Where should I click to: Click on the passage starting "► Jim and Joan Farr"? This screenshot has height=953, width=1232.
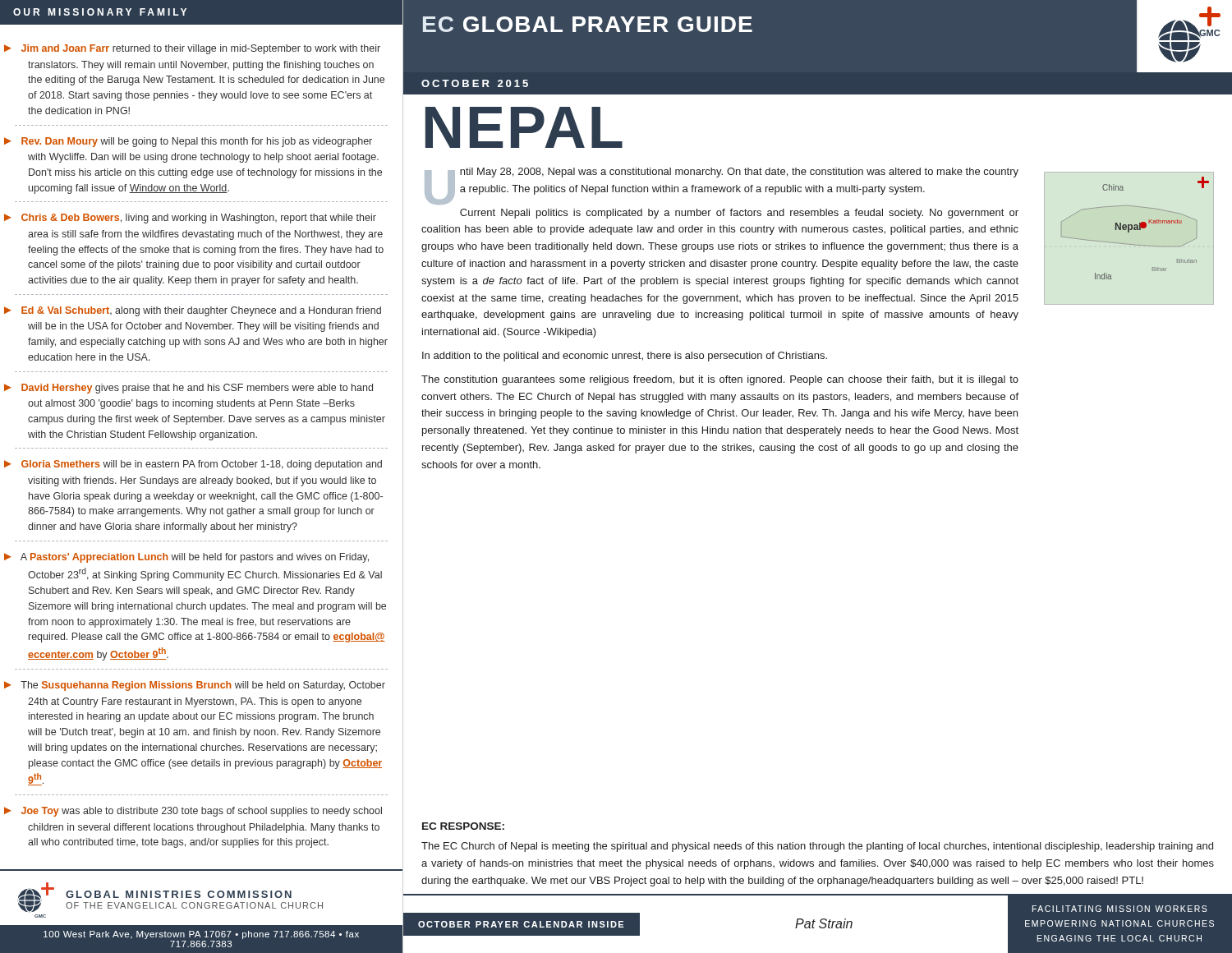tap(201, 79)
